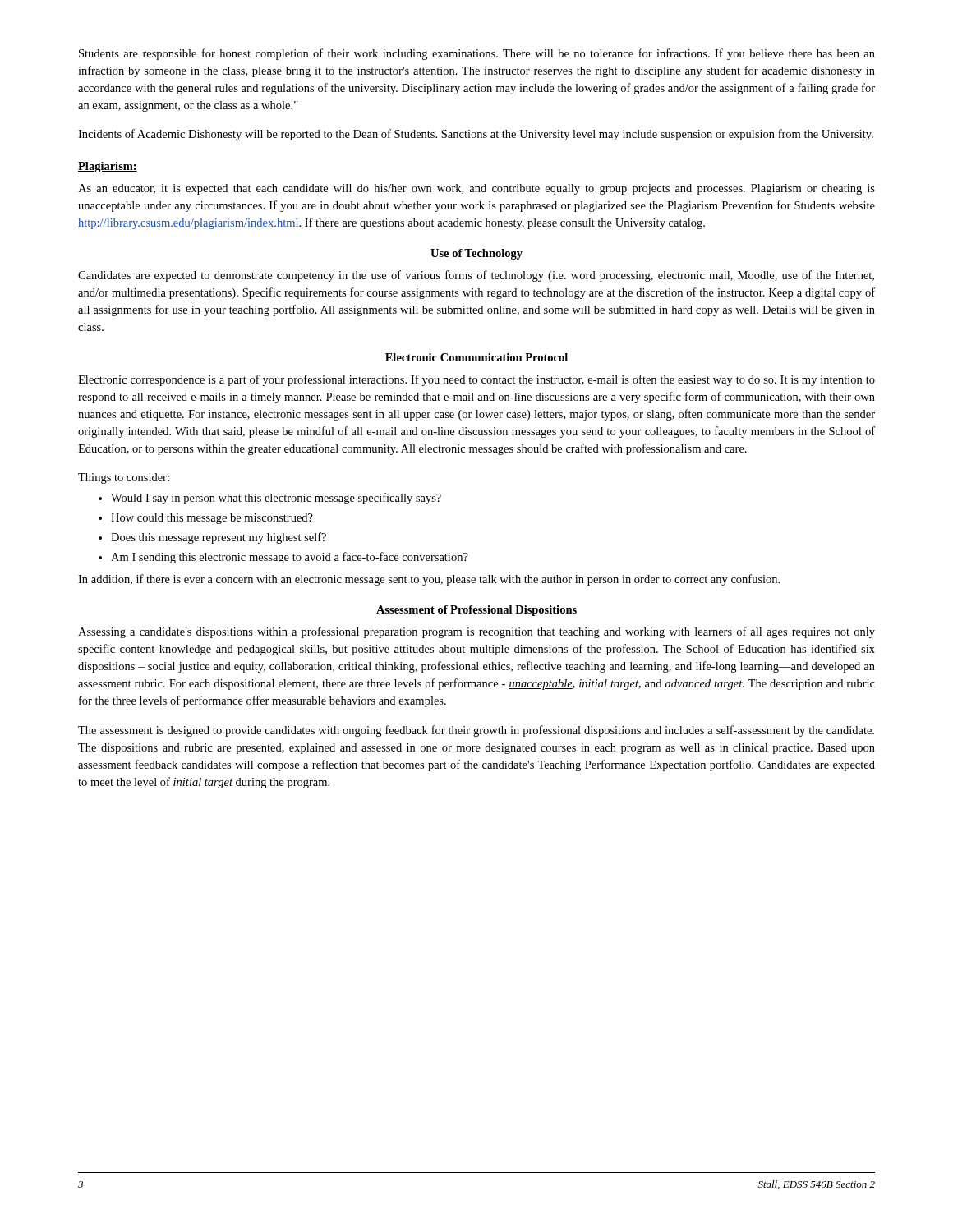Click on the element starting "The assessment is designed to provide"
The height and width of the screenshot is (1232, 953).
pos(476,756)
